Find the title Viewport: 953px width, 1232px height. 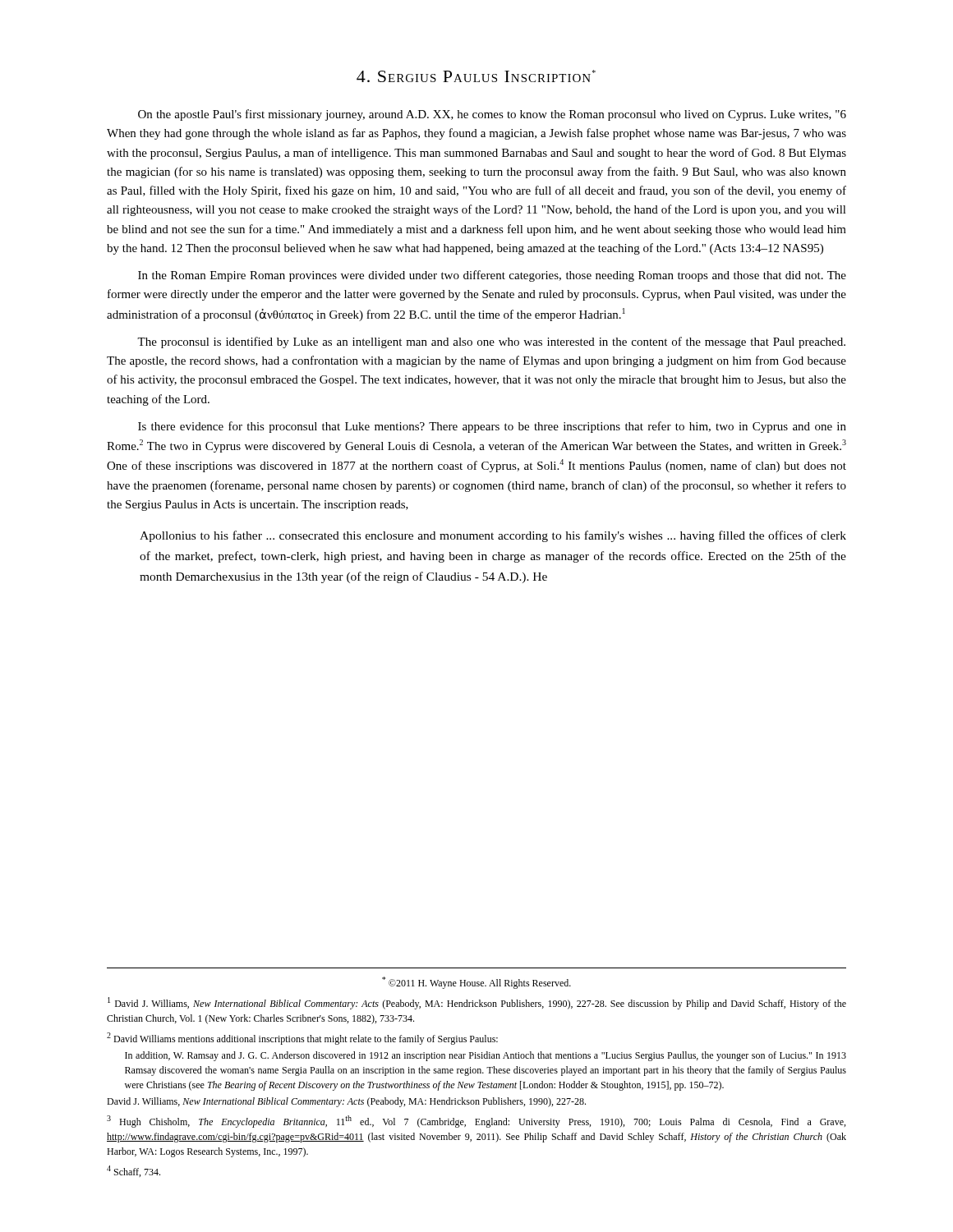tap(476, 76)
